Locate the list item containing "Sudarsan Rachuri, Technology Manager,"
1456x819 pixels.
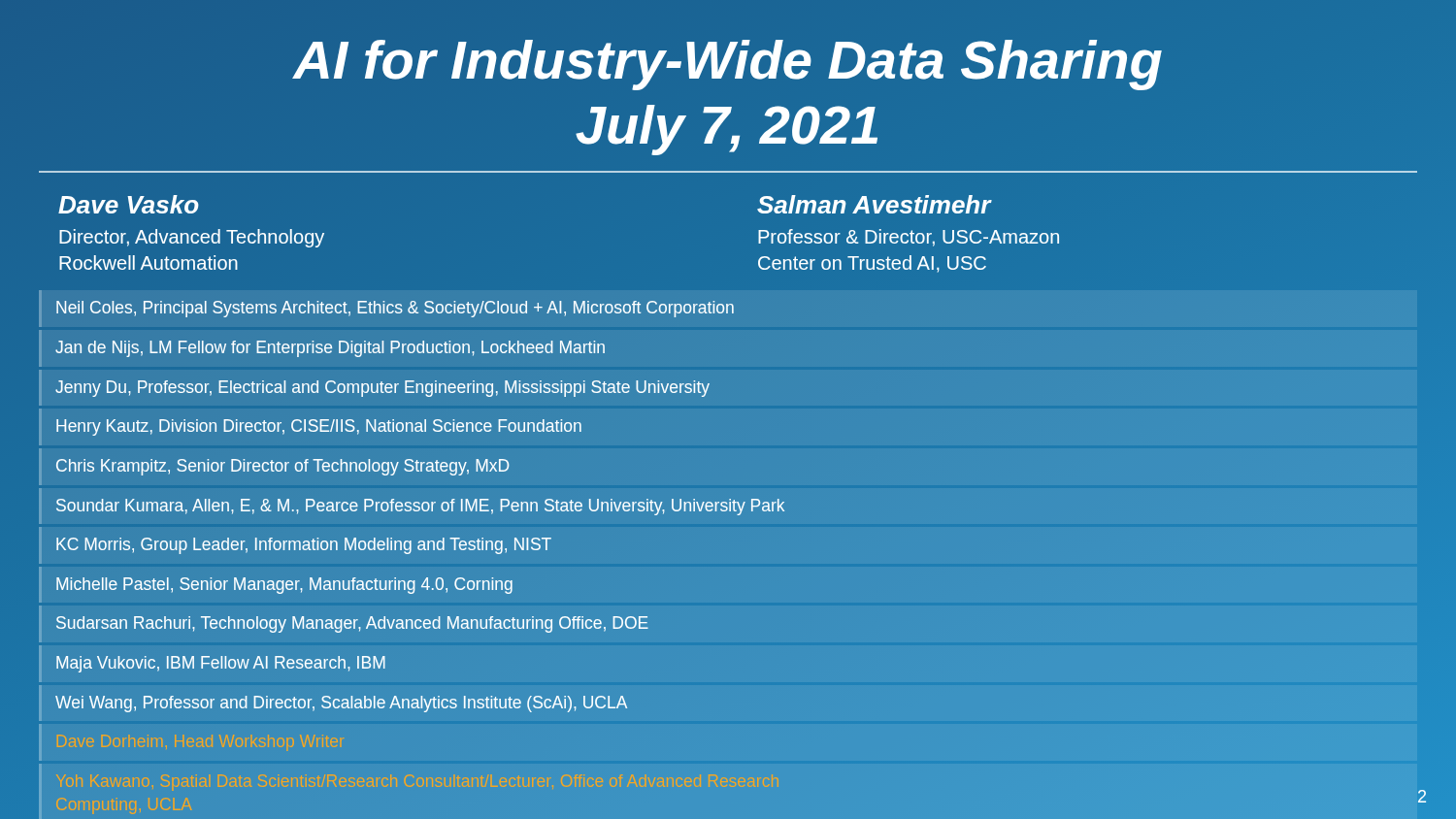coord(352,623)
